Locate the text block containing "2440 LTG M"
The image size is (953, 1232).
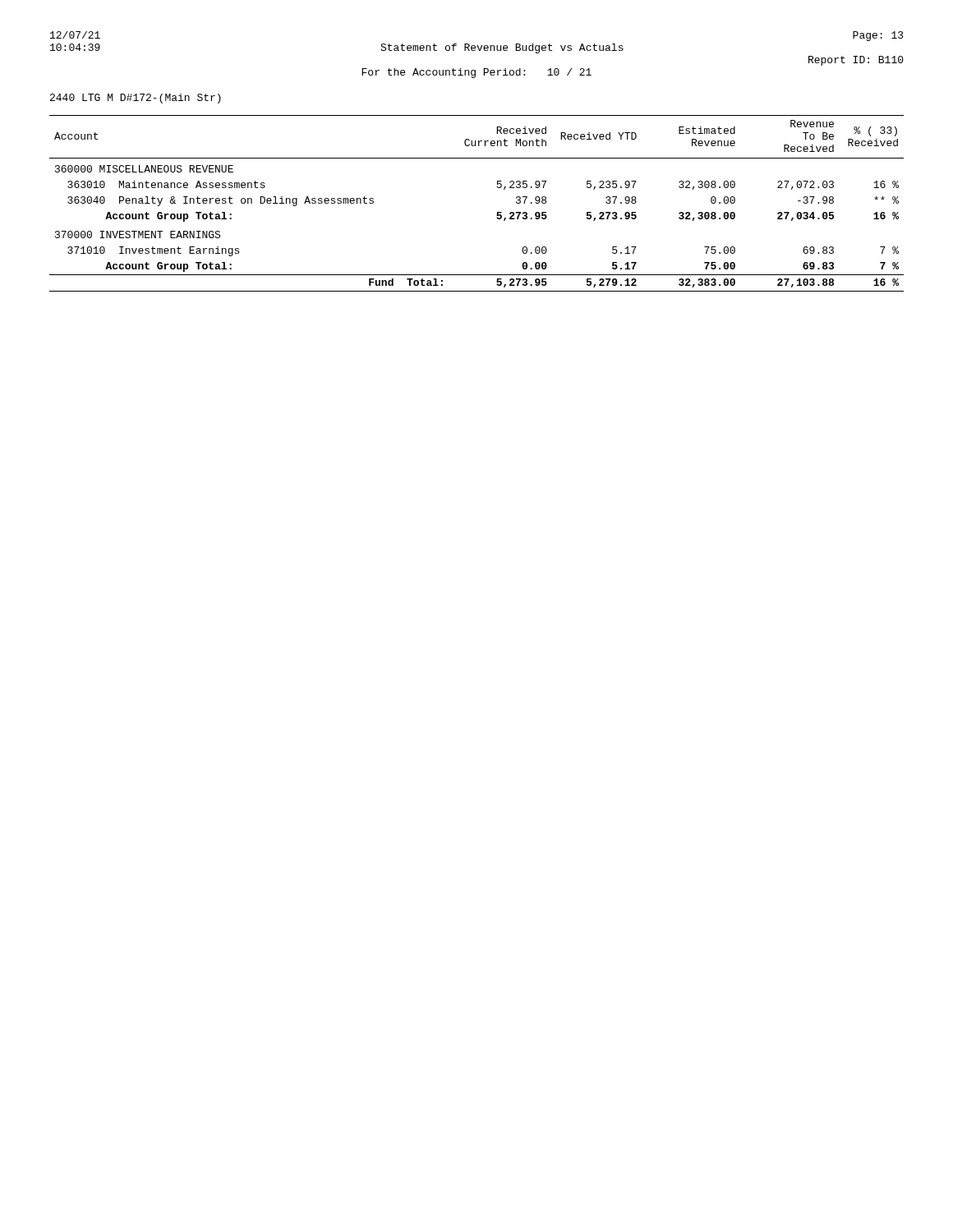point(136,98)
